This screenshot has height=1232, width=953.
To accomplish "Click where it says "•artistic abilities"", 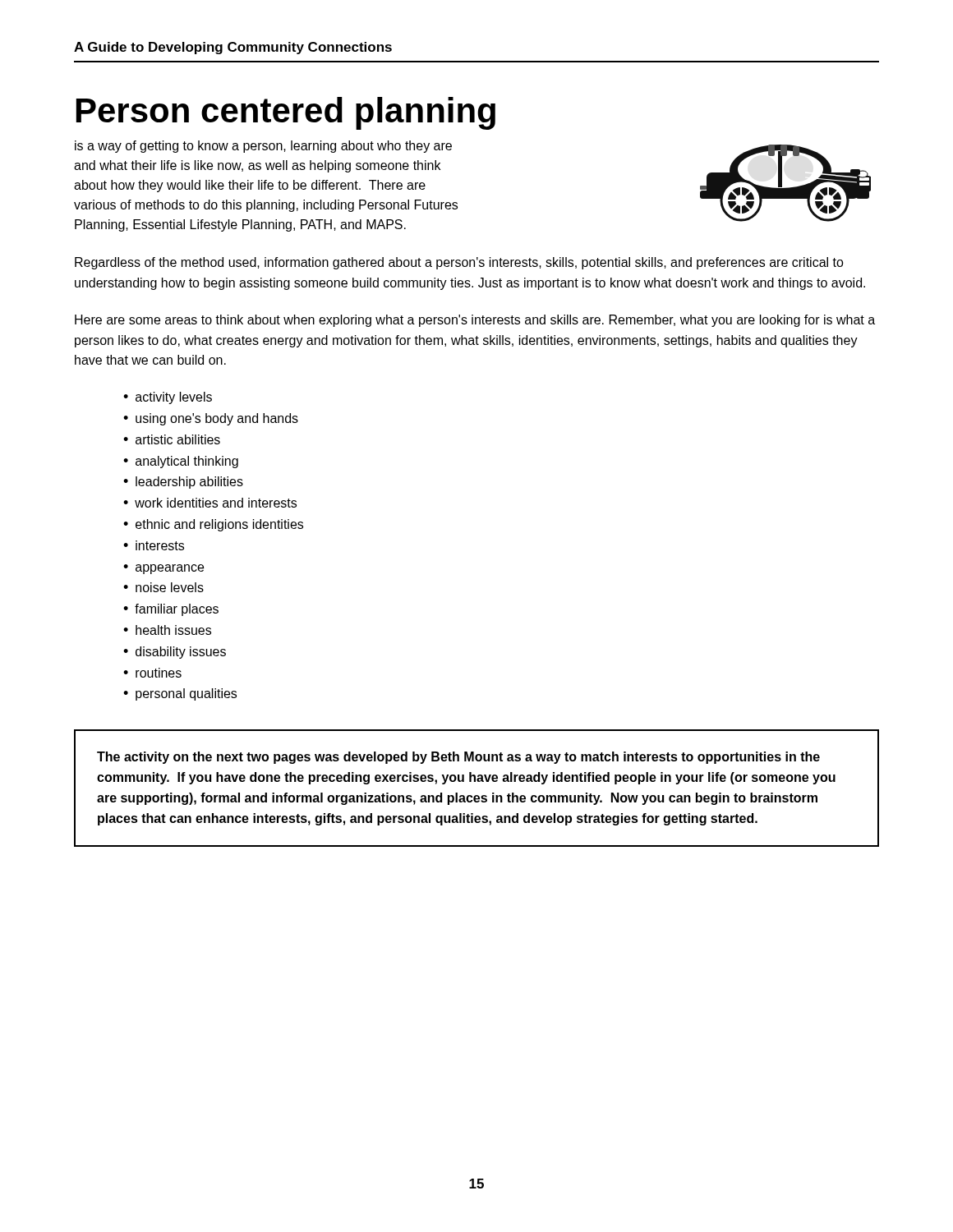I will pos(172,440).
